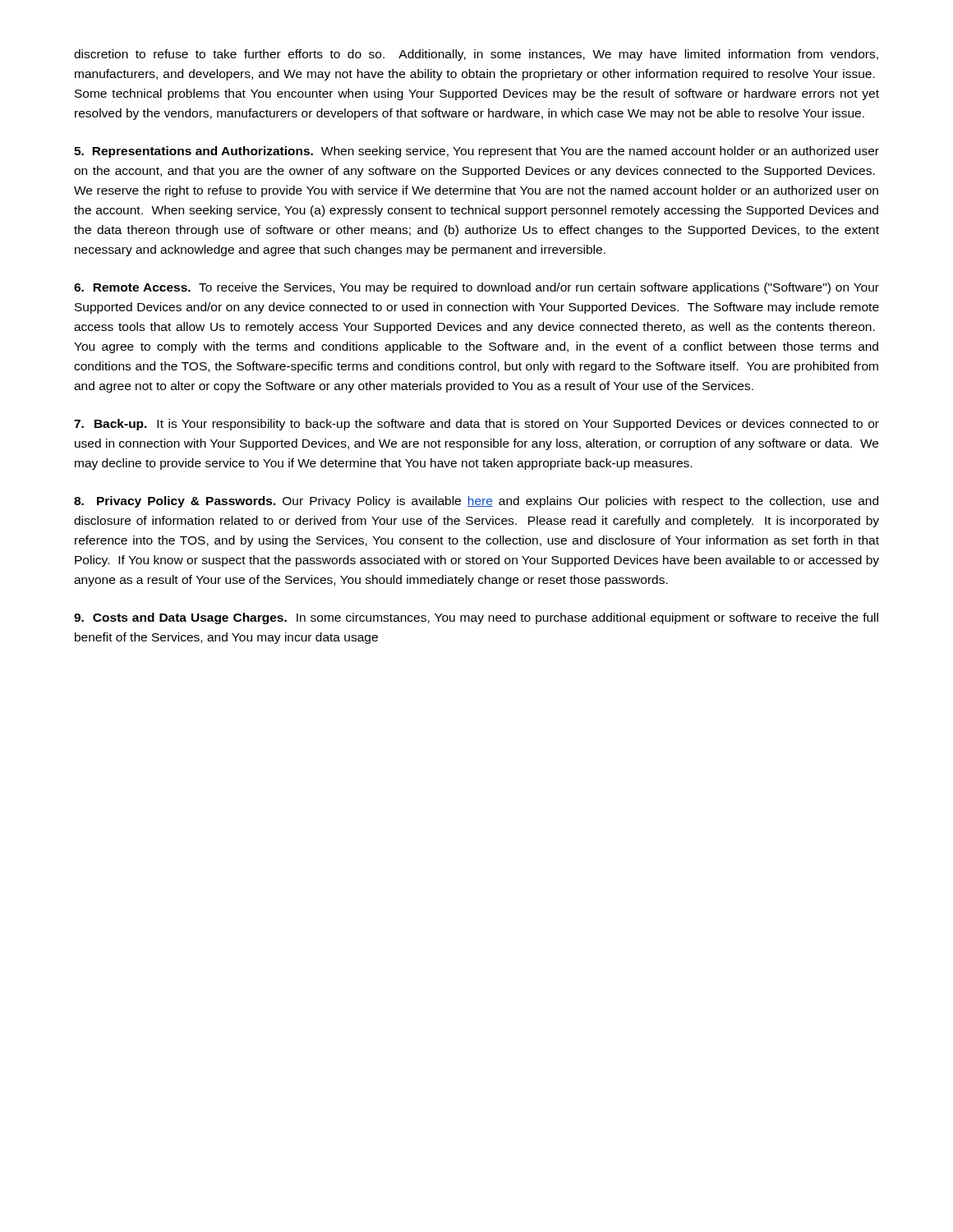Select the region starting "Remote Access. To"
This screenshot has width=953, height=1232.
click(476, 336)
